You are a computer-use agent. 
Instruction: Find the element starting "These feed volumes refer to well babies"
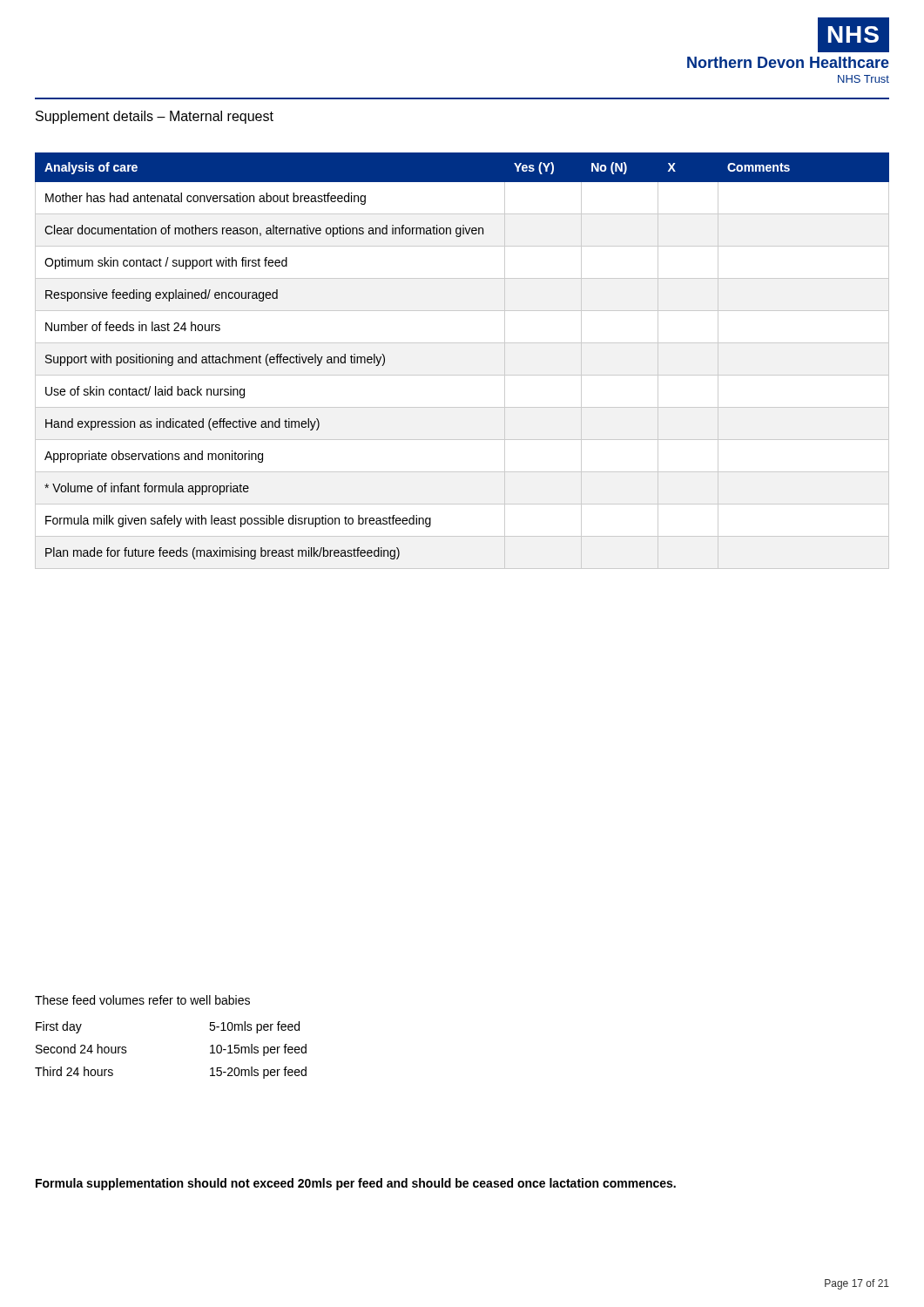click(x=143, y=1000)
